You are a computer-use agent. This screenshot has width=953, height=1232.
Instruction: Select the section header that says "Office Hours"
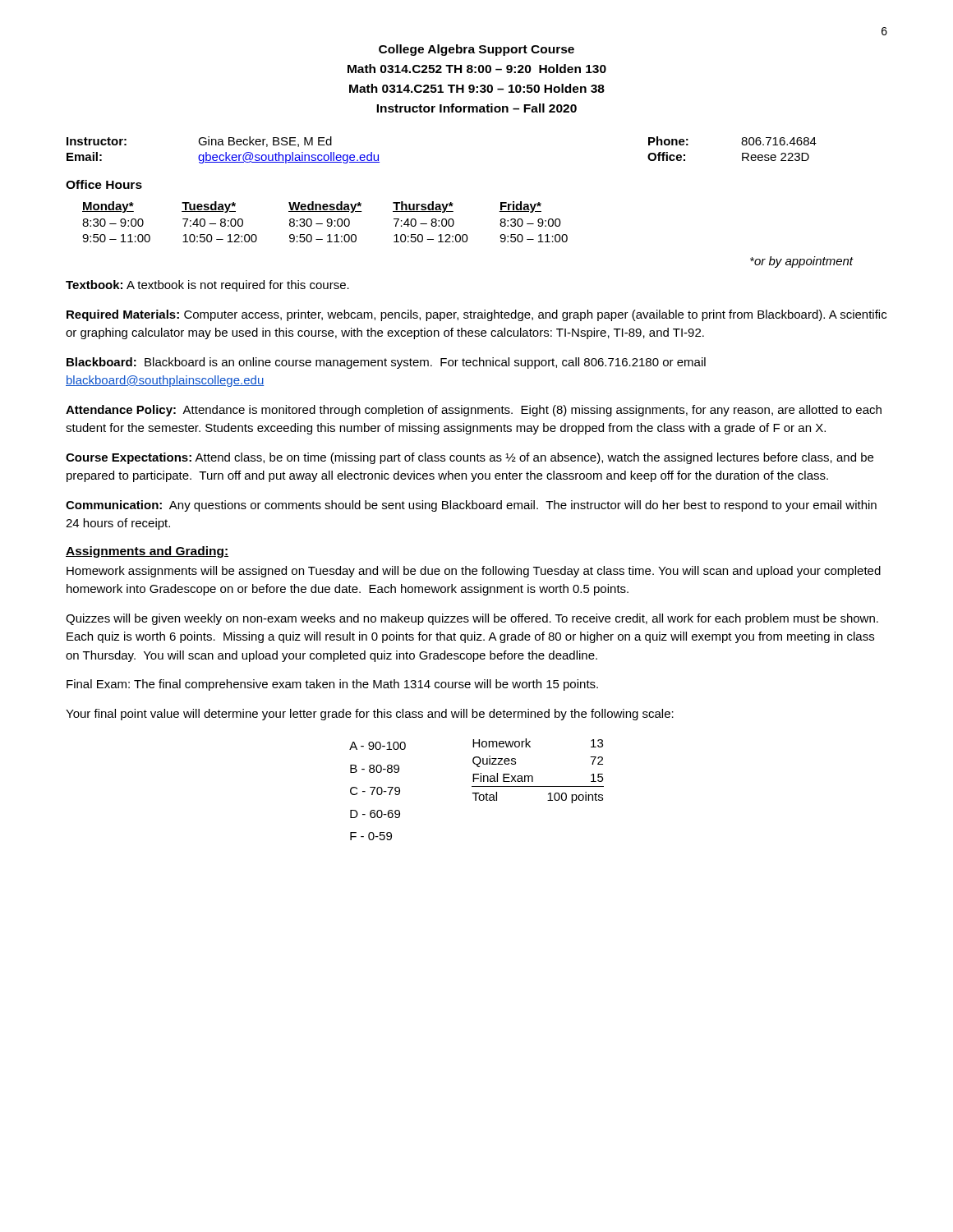[104, 184]
